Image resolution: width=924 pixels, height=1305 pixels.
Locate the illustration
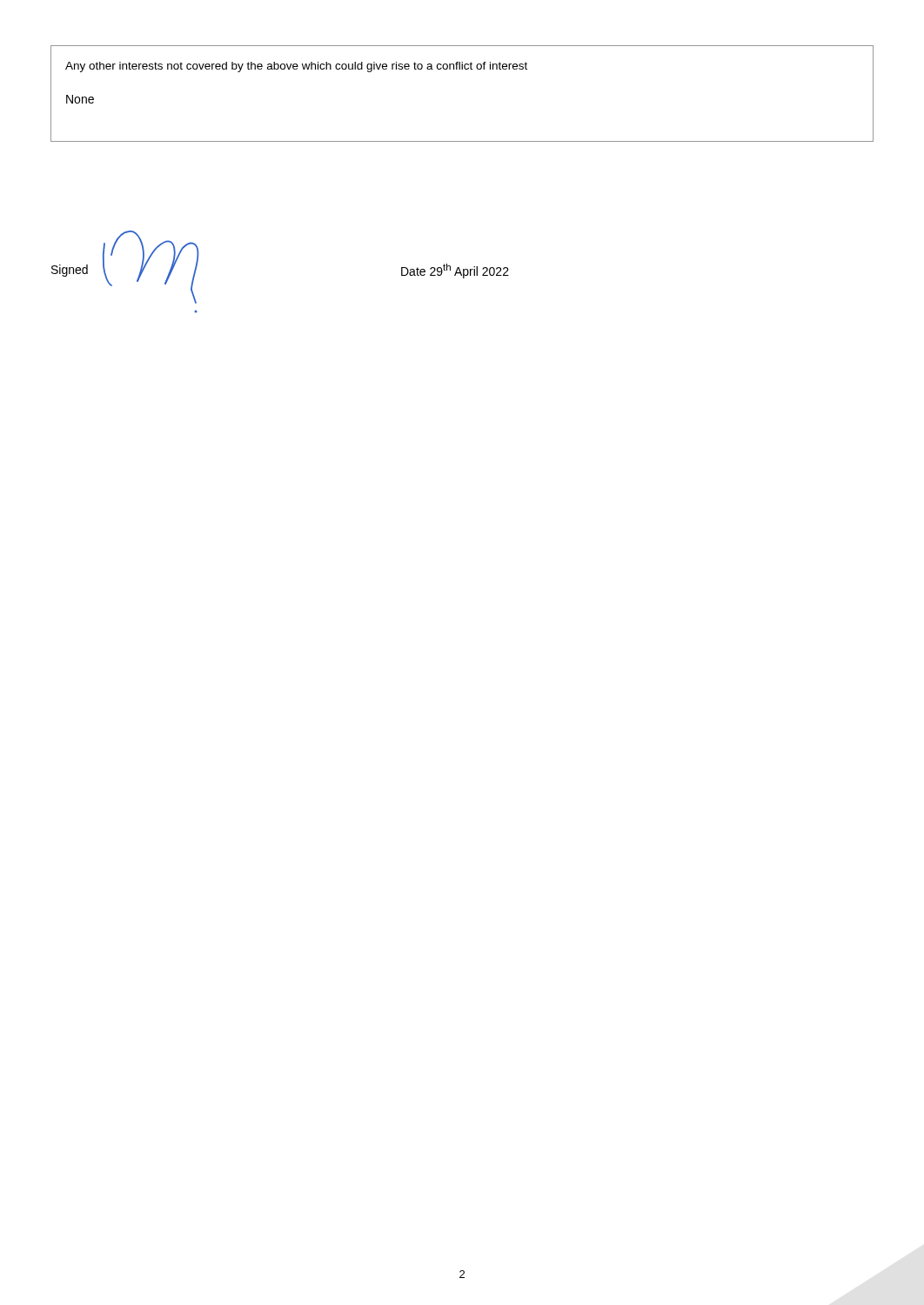191,265
